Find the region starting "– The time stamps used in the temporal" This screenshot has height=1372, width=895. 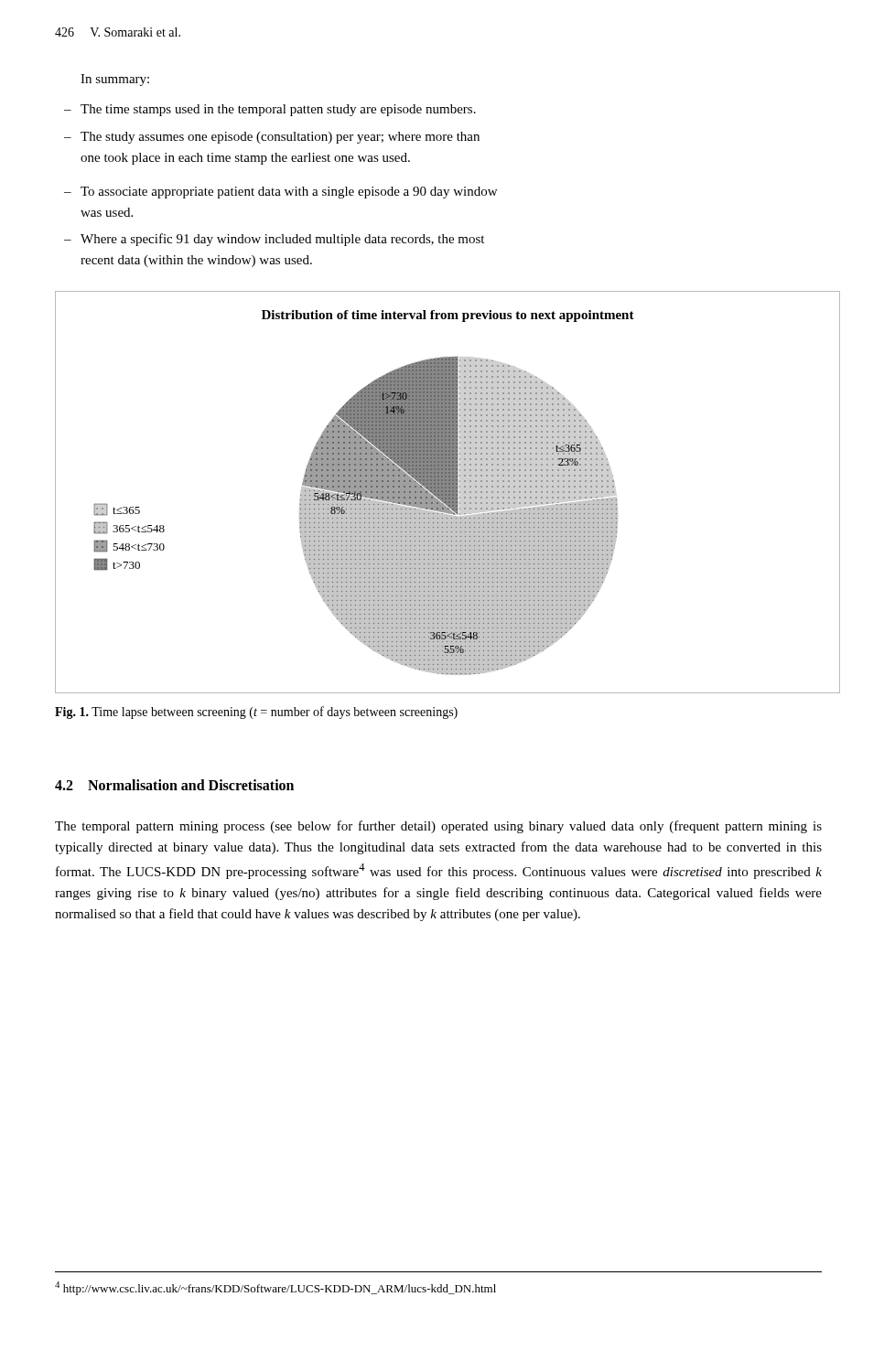point(278,109)
